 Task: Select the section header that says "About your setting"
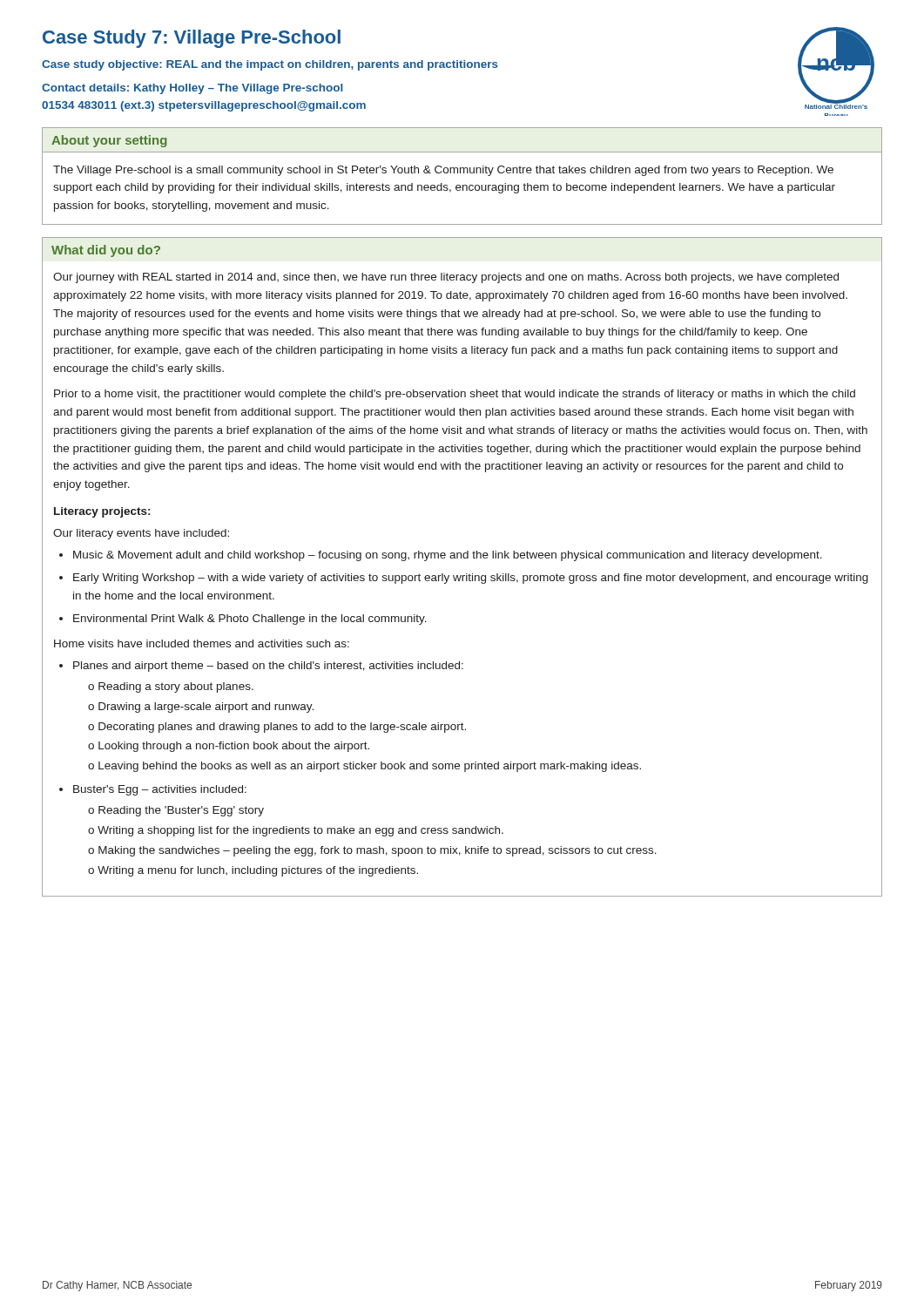coord(109,139)
